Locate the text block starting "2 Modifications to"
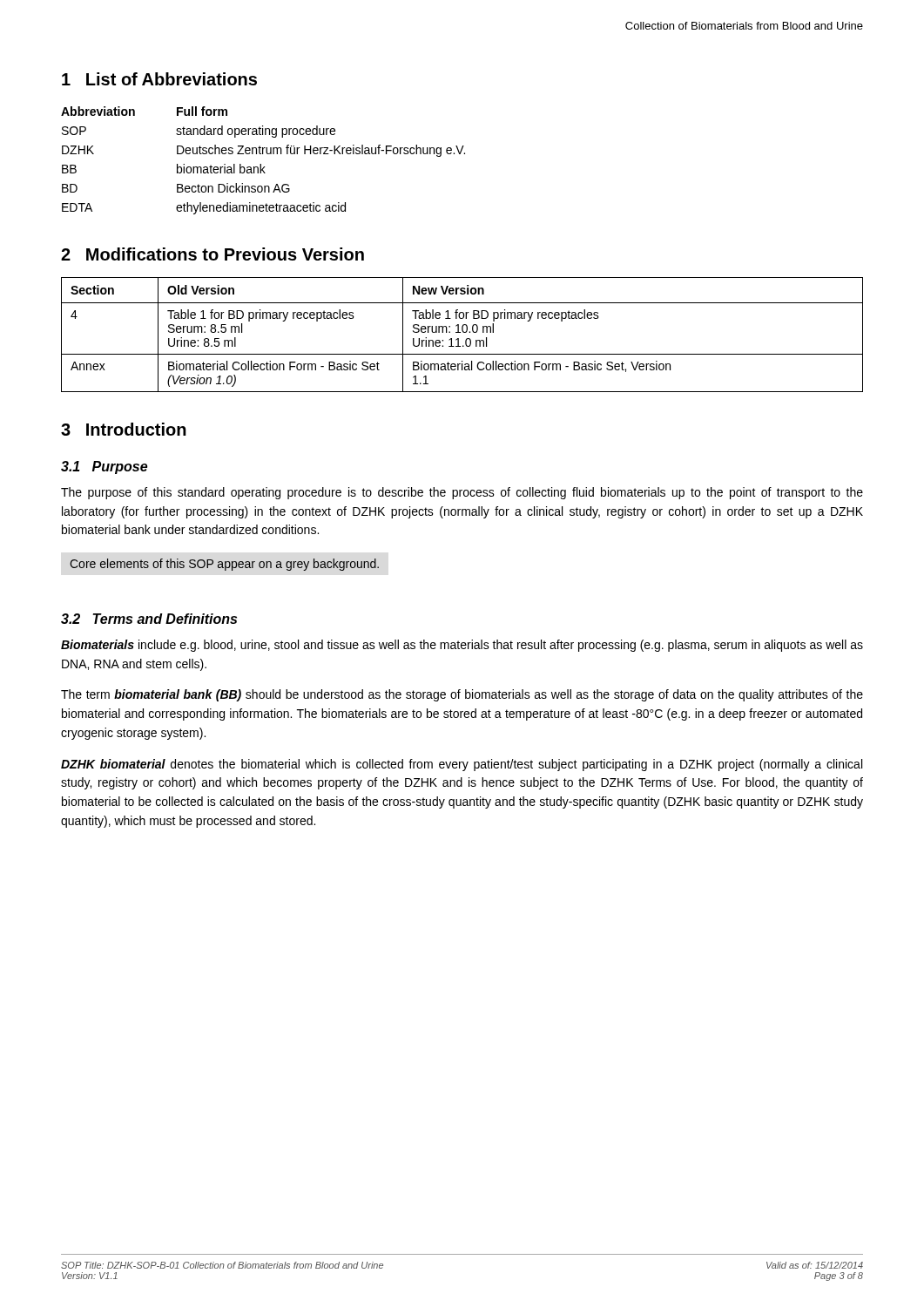The image size is (924, 1307). pyautogui.click(x=213, y=254)
